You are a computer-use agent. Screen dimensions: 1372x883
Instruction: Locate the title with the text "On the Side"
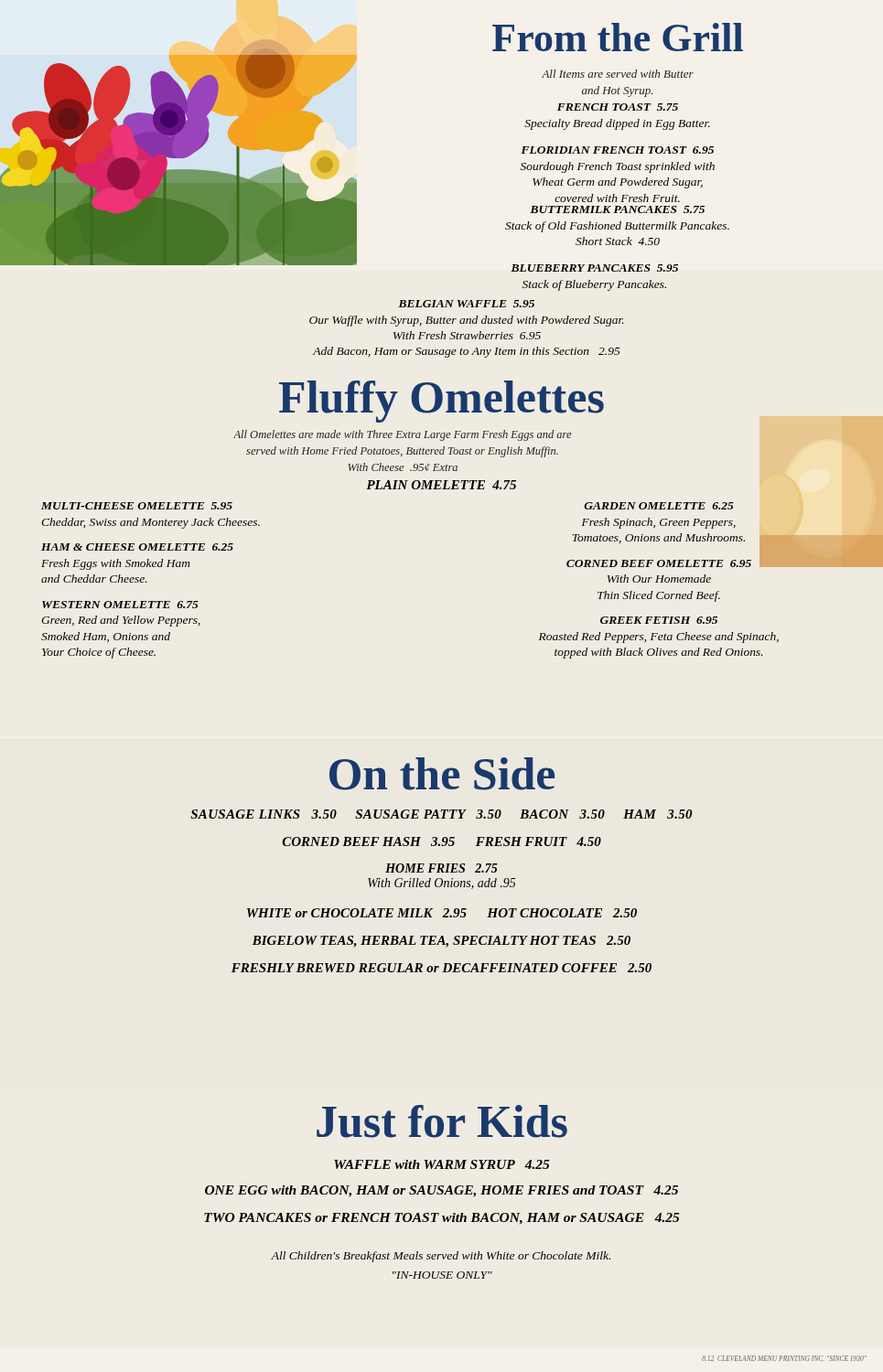tap(442, 774)
